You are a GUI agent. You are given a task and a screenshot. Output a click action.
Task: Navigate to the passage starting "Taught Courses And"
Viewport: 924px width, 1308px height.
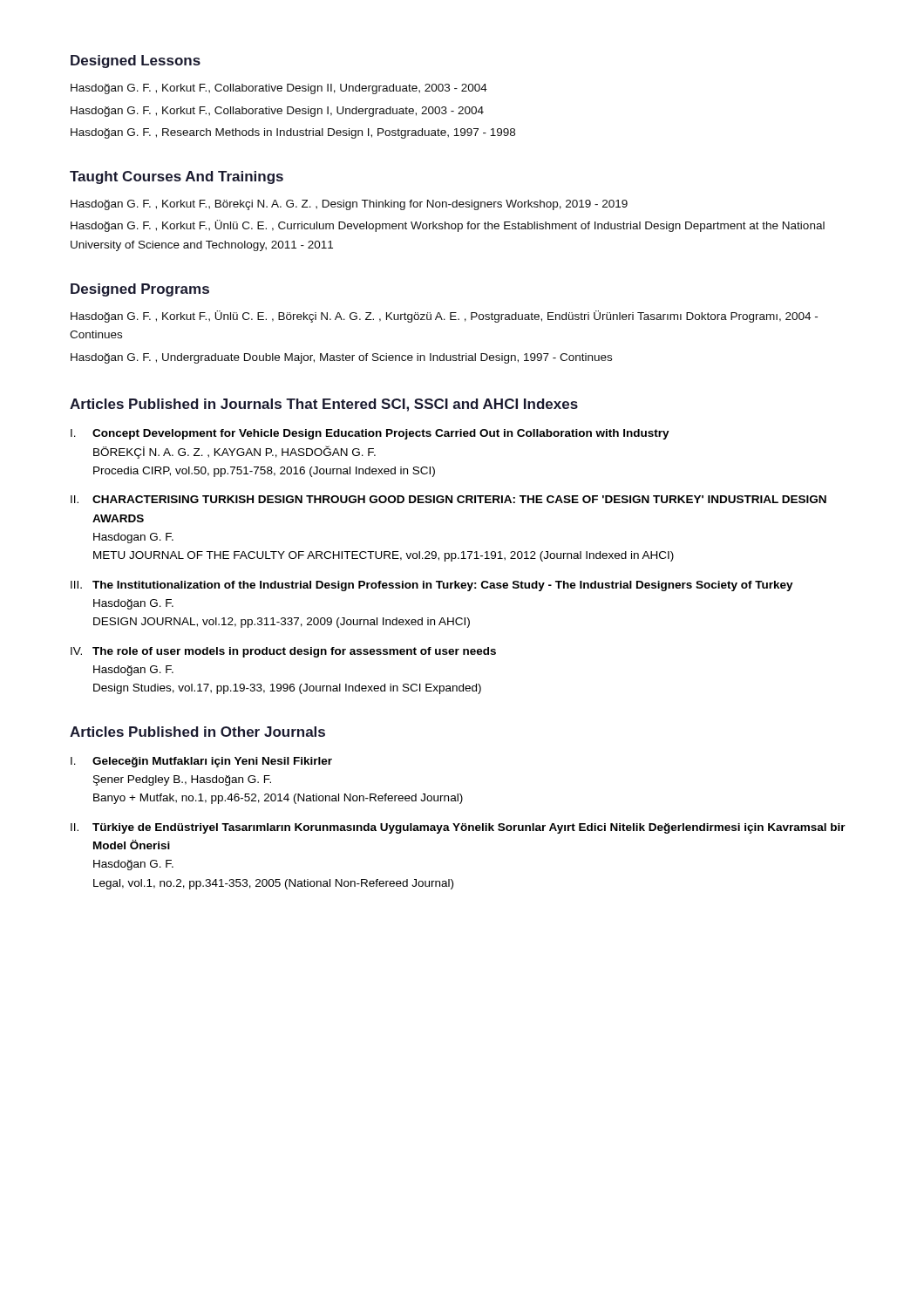(177, 176)
